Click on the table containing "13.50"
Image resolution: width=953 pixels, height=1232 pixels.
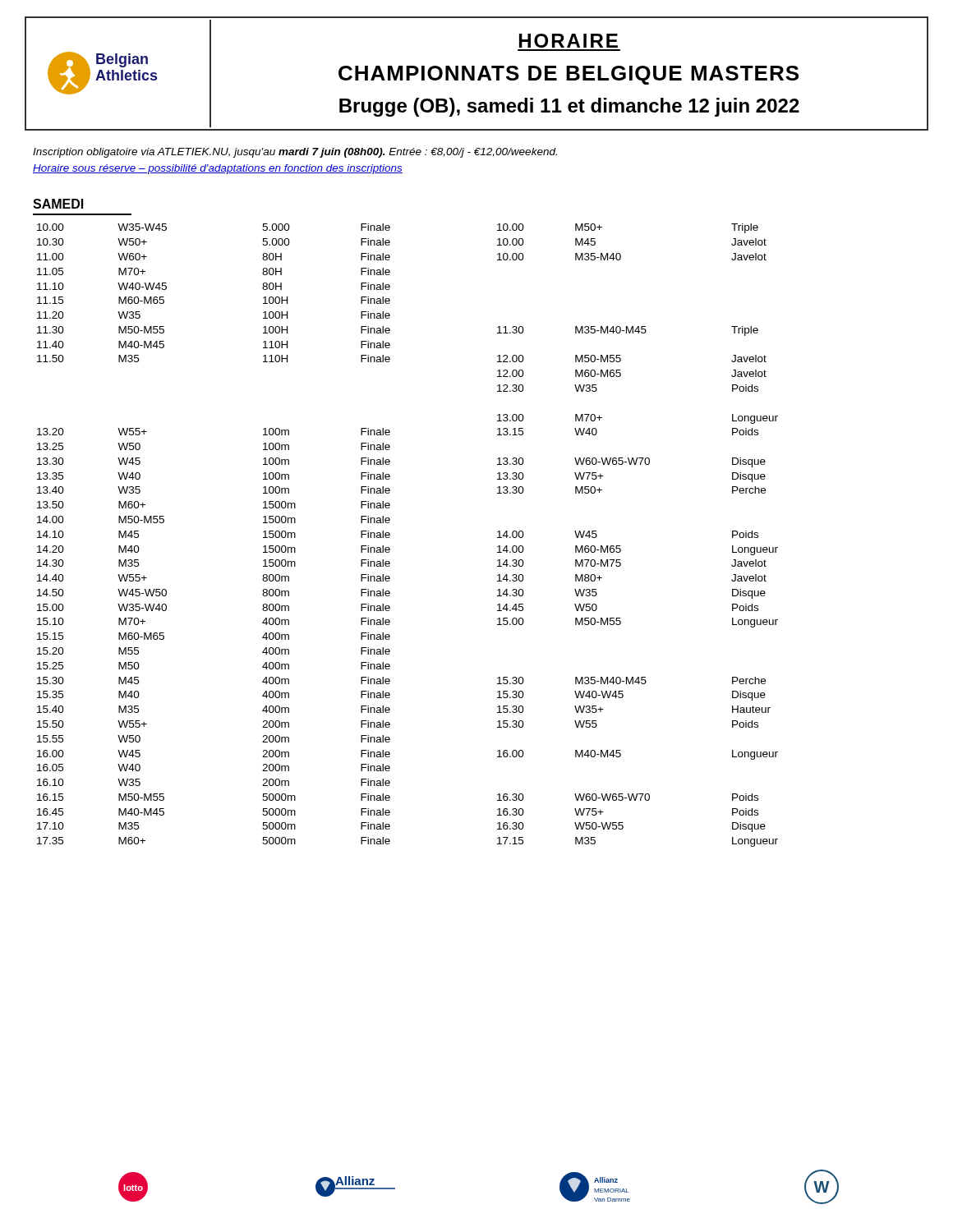pos(476,534)
